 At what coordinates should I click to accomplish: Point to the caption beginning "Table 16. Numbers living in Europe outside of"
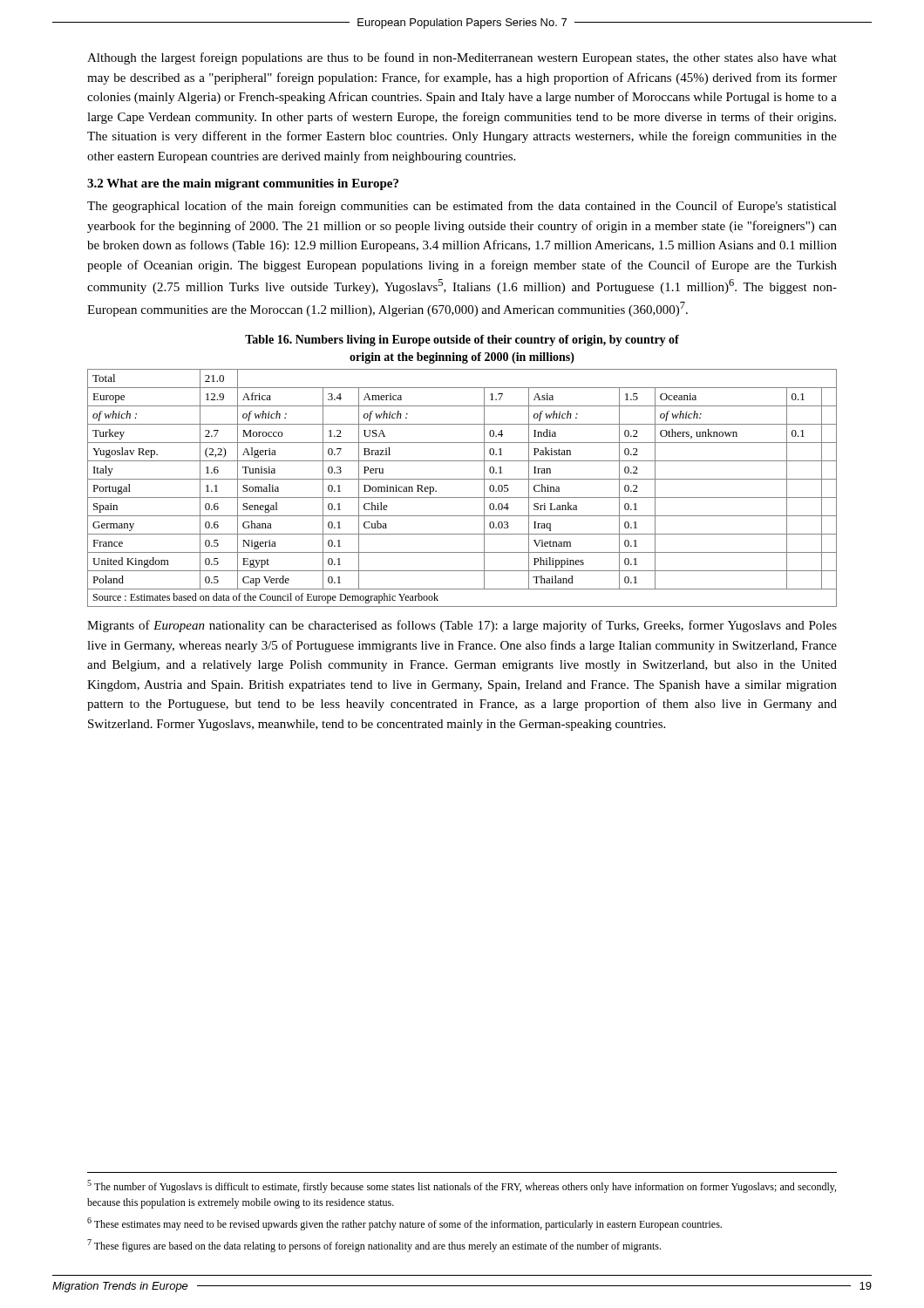click(462, 348)
